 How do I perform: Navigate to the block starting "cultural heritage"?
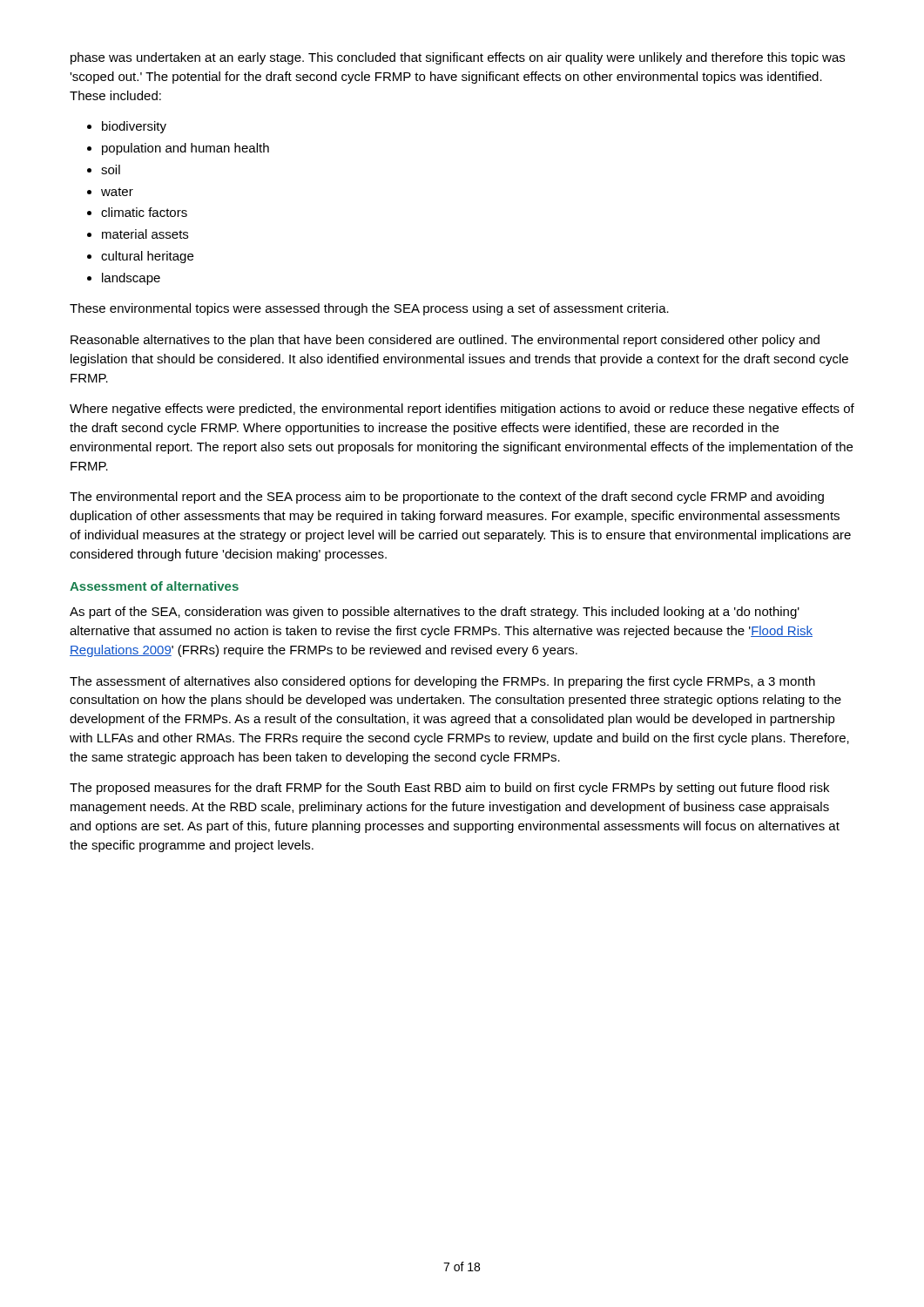point(147,256)
